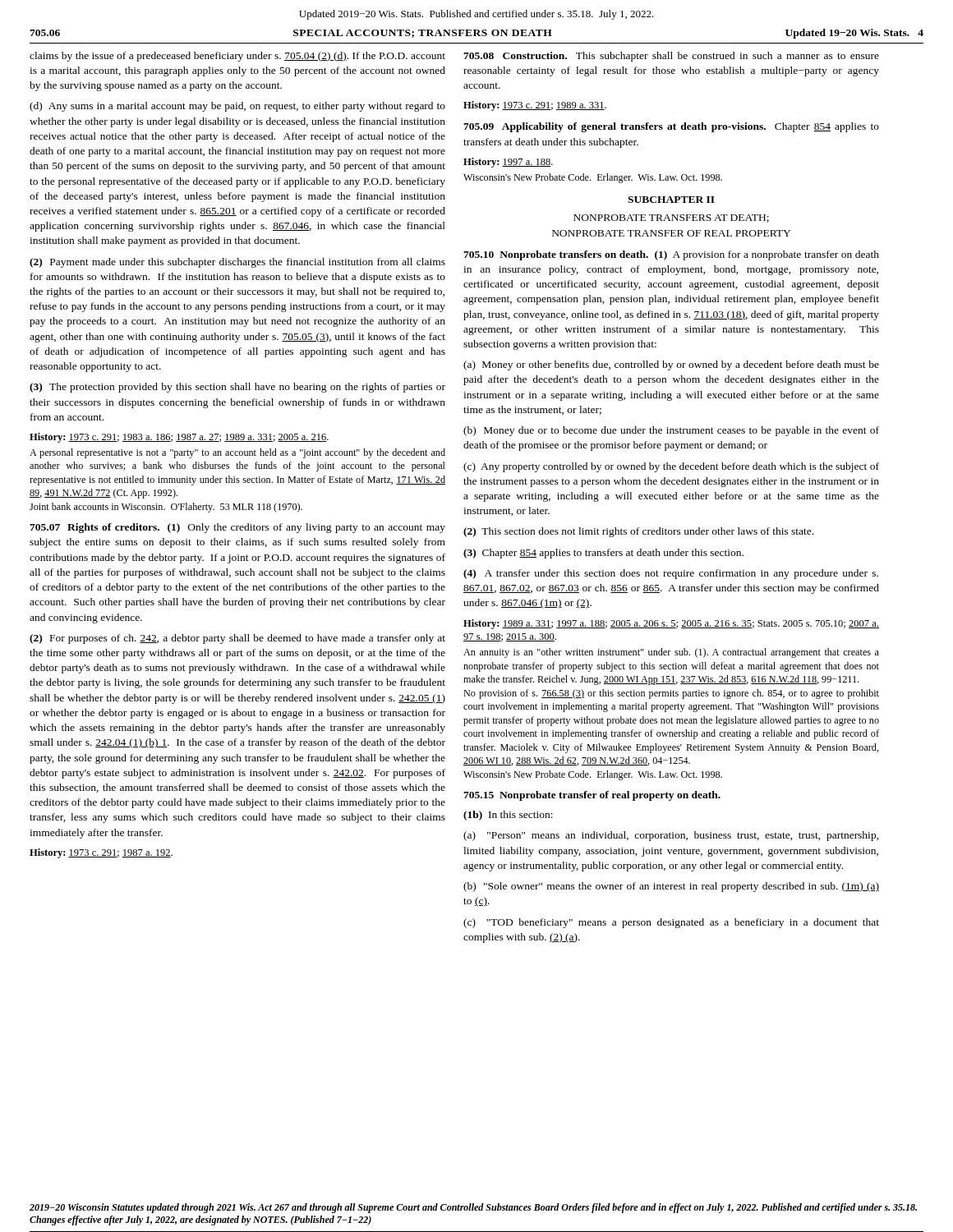The image size is (953, 1232).
Task: Find the text block that reads "(3) Chapter 854 applies to transfers"
Action: coord(671,553)
